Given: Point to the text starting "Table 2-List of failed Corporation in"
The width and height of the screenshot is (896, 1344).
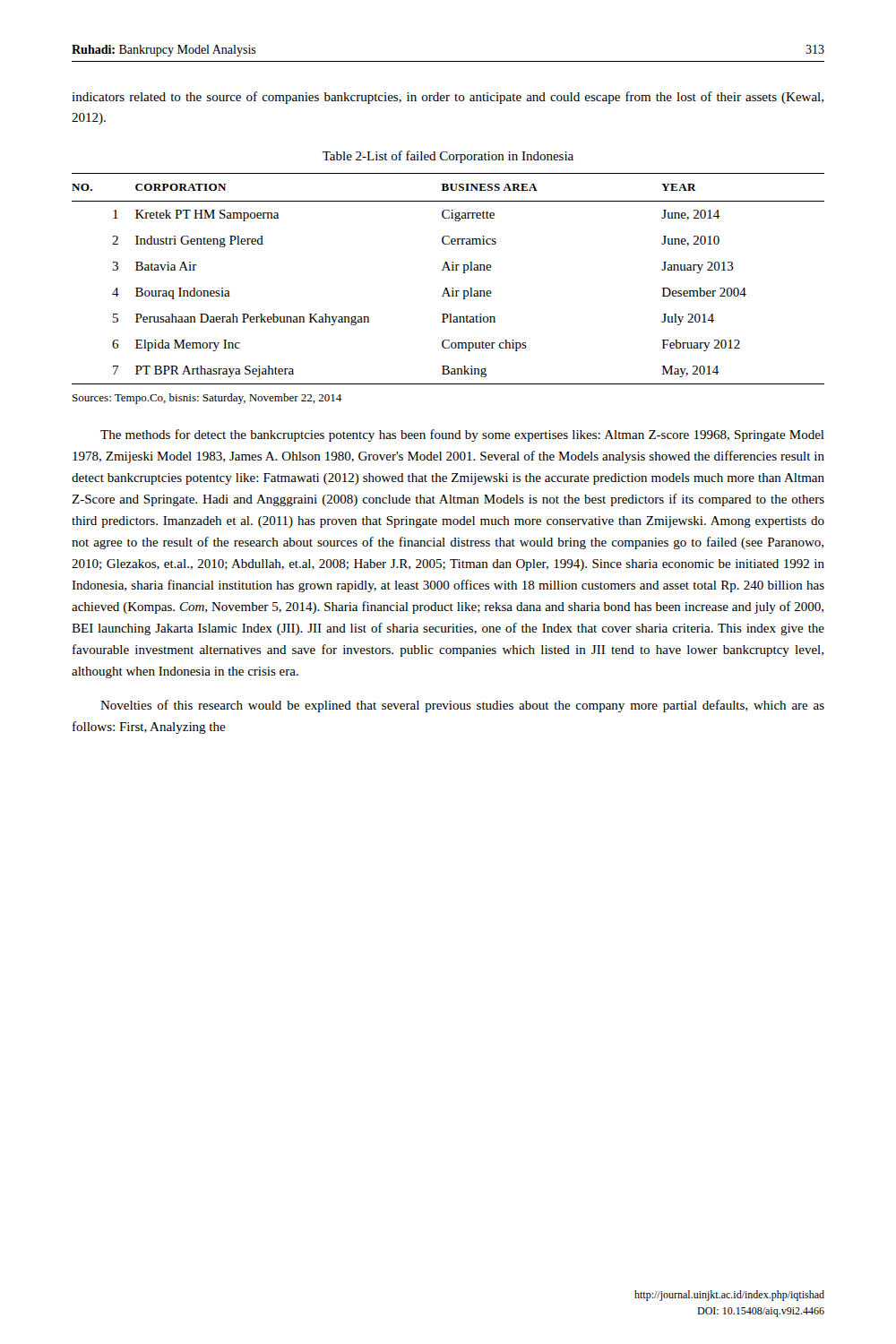Looking at the screenshot, I should [x=448, y=155].
